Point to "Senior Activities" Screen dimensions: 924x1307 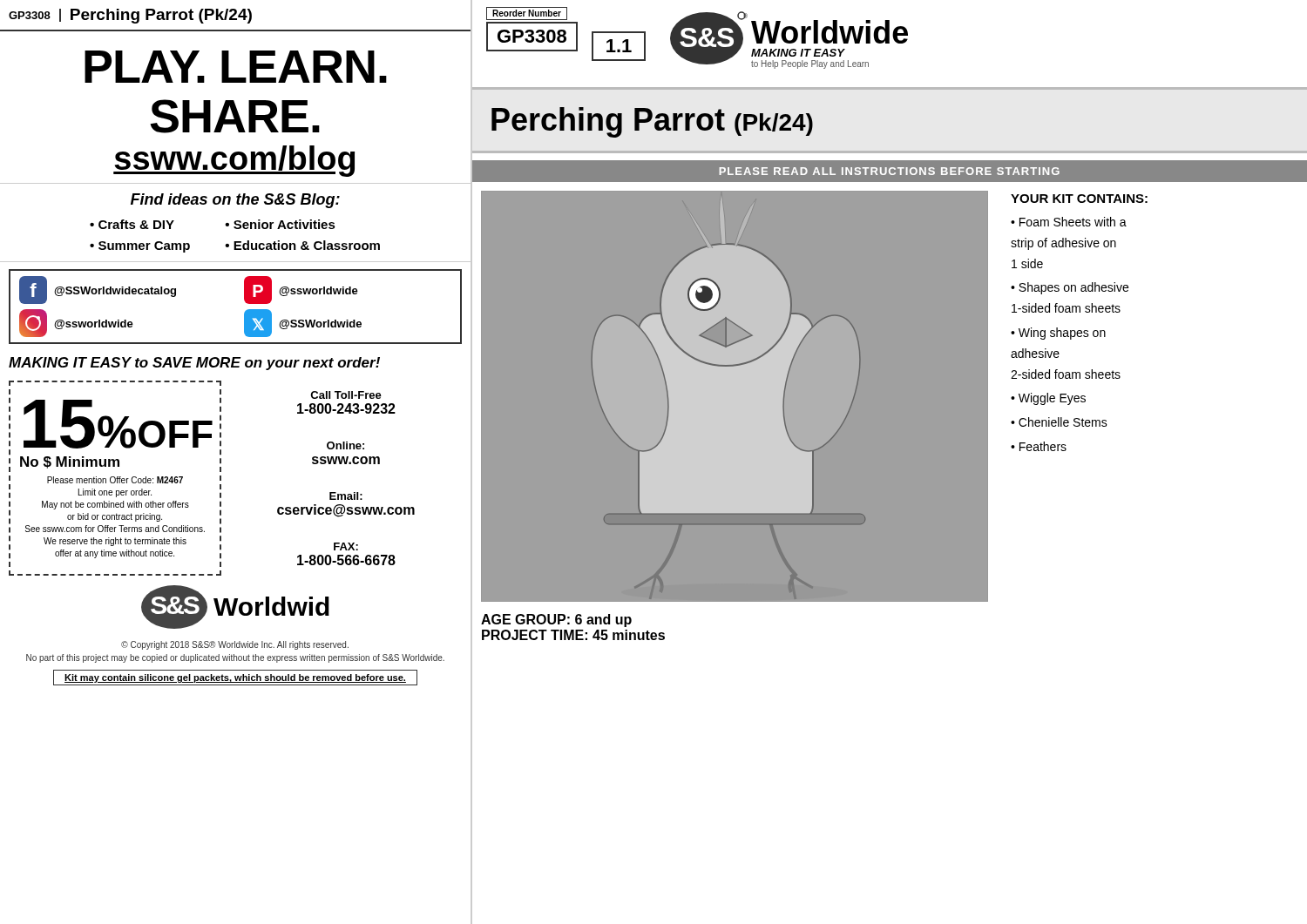284,225
